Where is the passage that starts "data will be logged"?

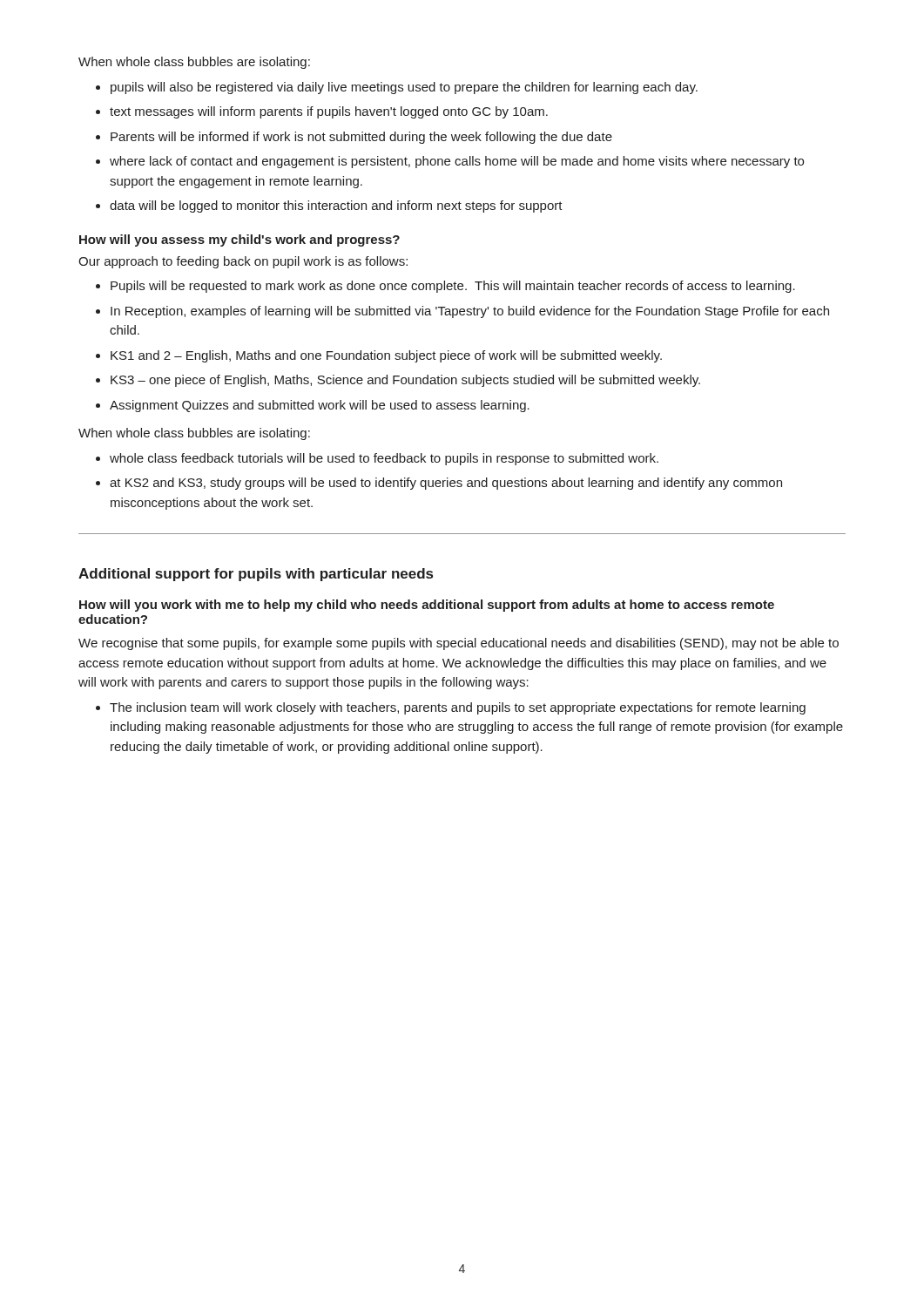pyautogui.click(x=478, y=206)
